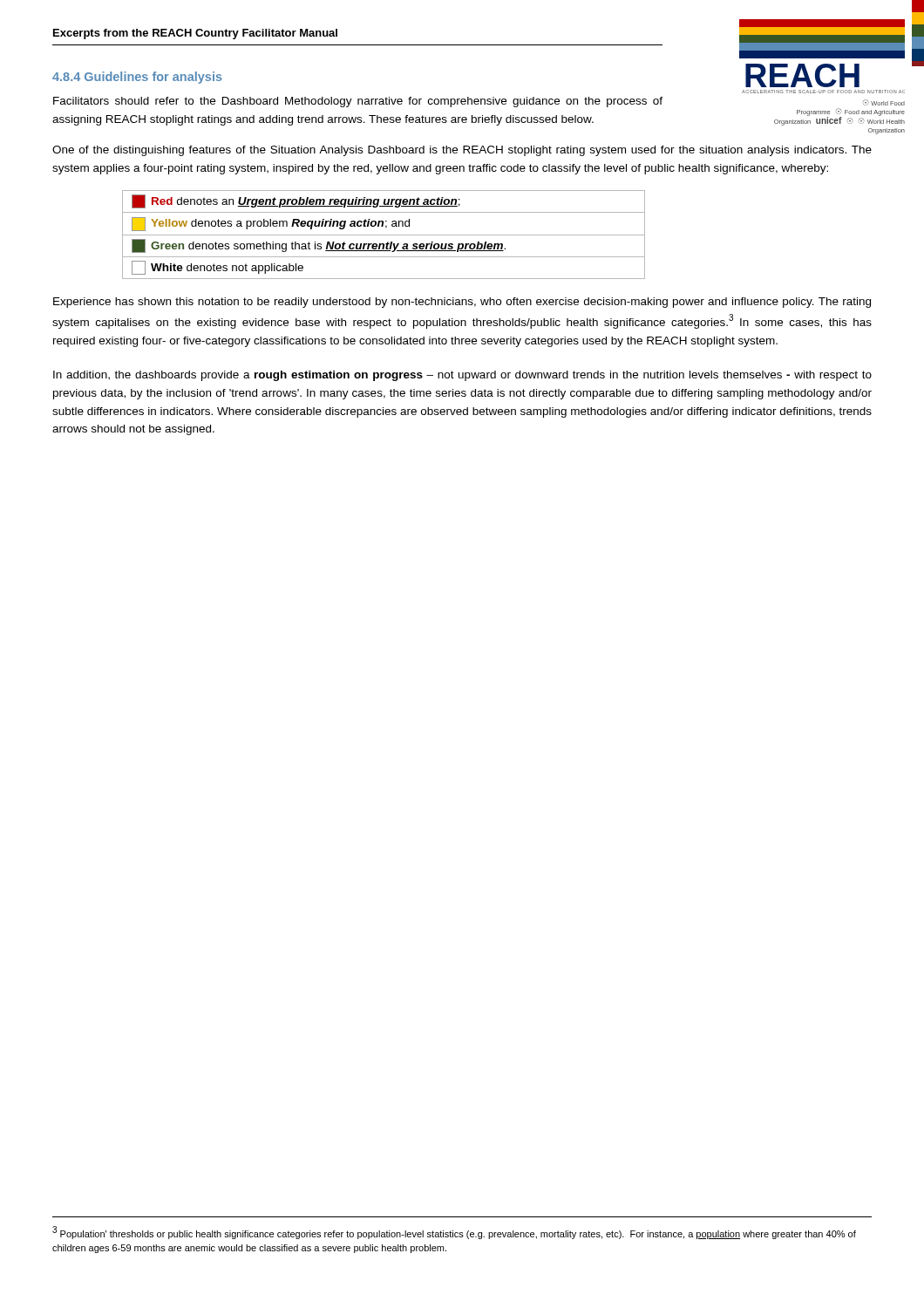Select the section header with the text "4.8.4 Guidelines for"
This screenshot has height=1308, width=924.
tap(137, 77)
